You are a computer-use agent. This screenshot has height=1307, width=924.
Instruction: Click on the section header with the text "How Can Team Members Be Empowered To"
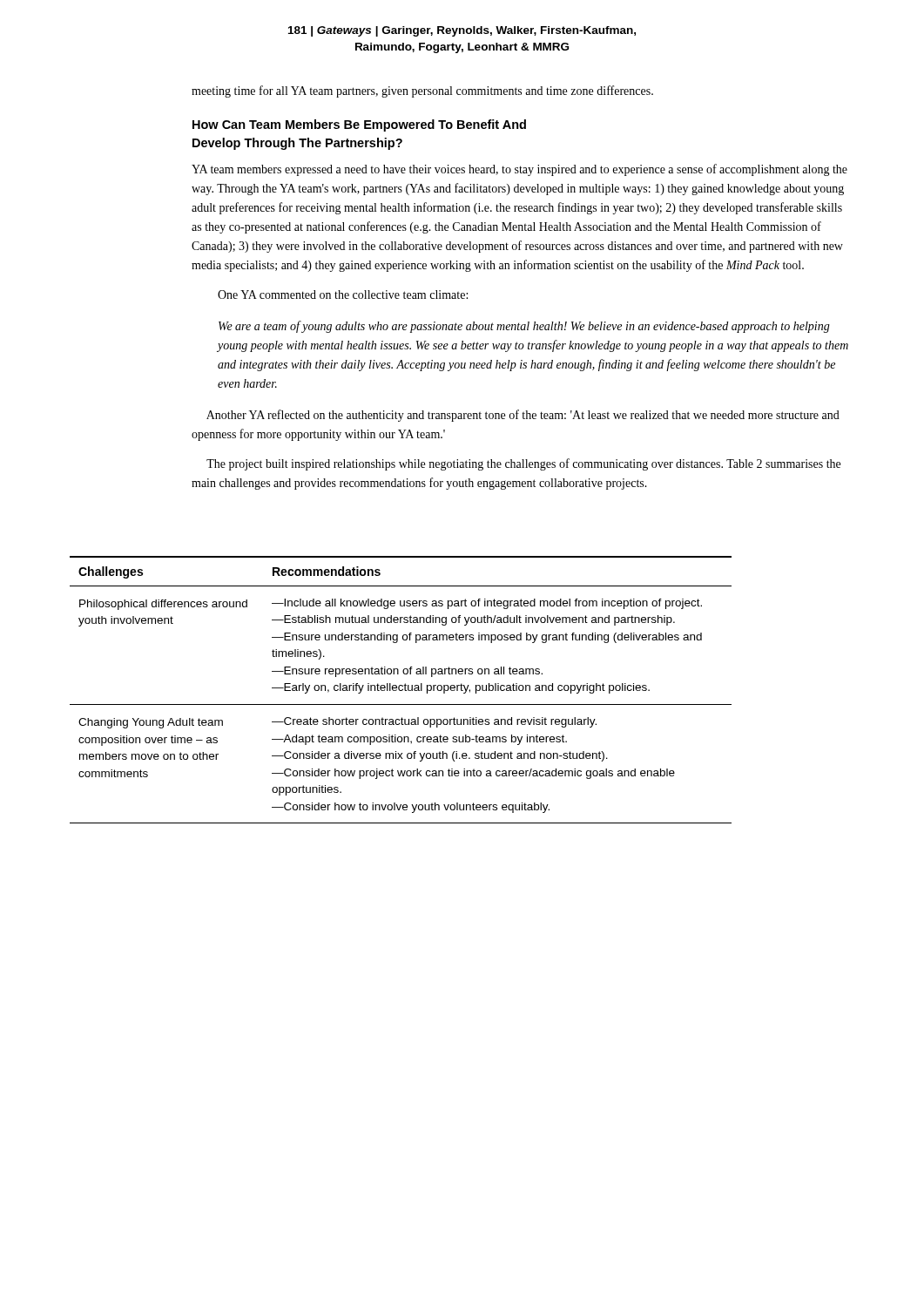click(x=359, y=134)
